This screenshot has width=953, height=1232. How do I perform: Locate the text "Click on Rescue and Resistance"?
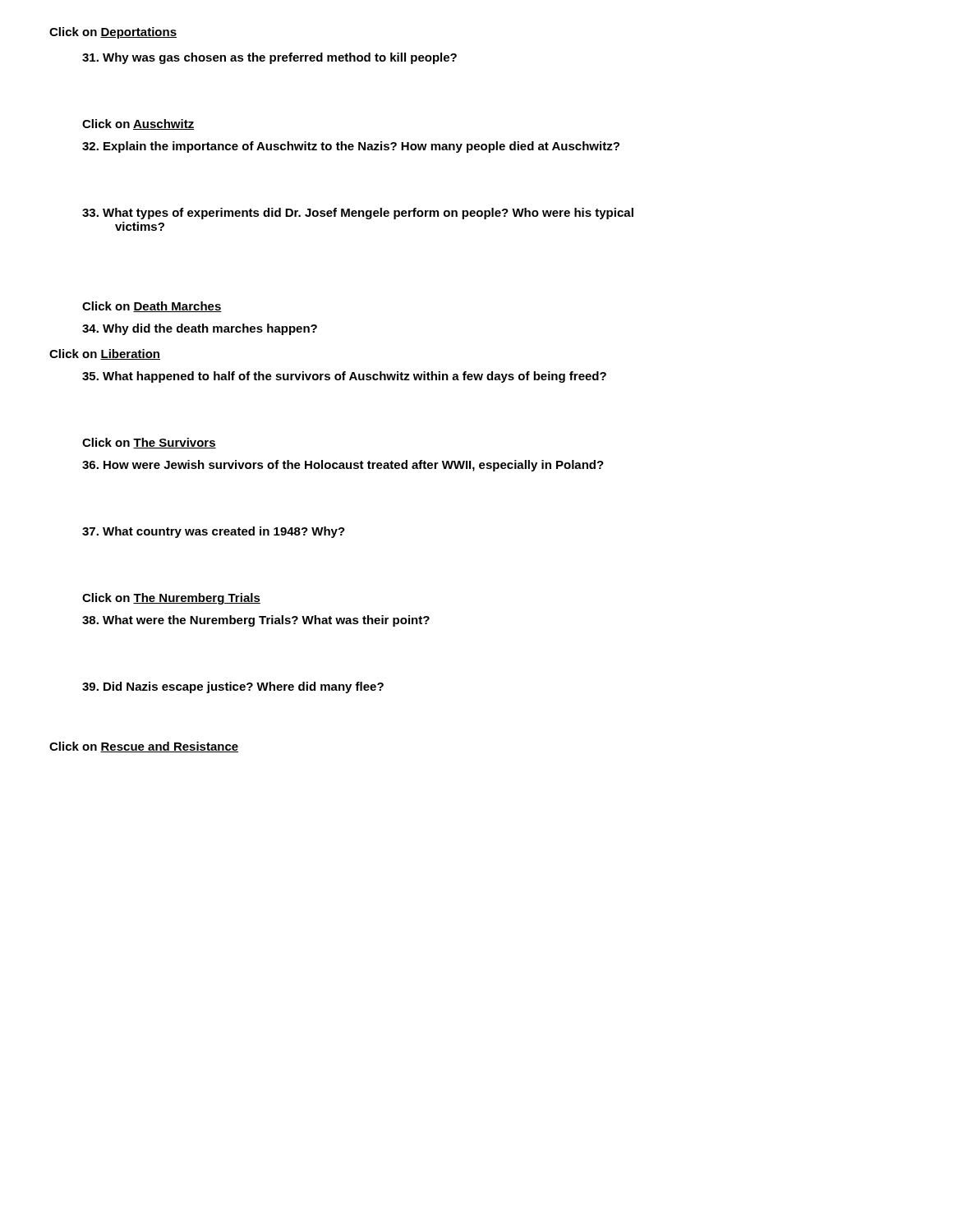(144, 746)
